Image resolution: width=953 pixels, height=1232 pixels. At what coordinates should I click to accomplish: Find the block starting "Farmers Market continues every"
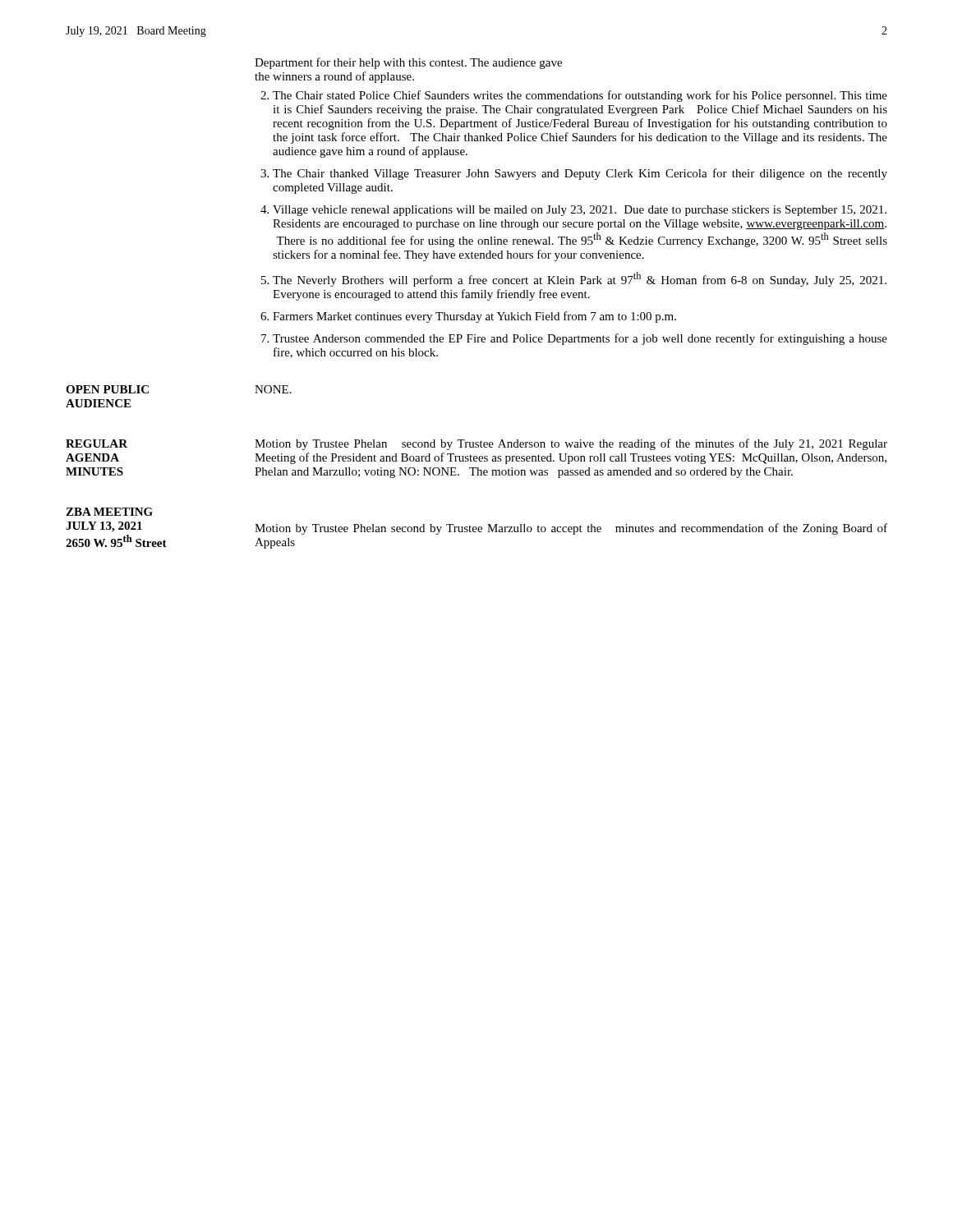tap(580, 317)
